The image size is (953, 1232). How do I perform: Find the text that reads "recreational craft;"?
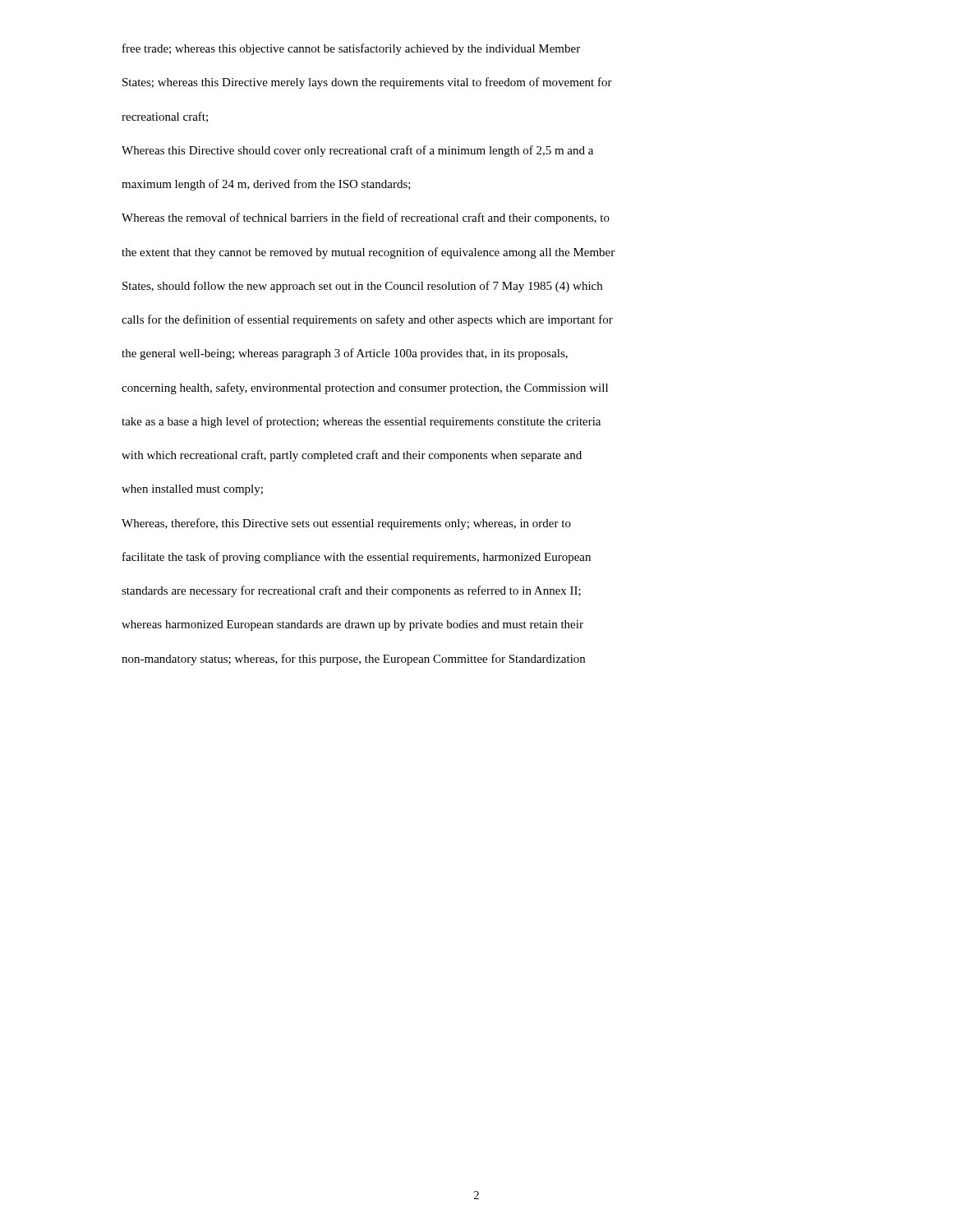[x=165, y=116]
